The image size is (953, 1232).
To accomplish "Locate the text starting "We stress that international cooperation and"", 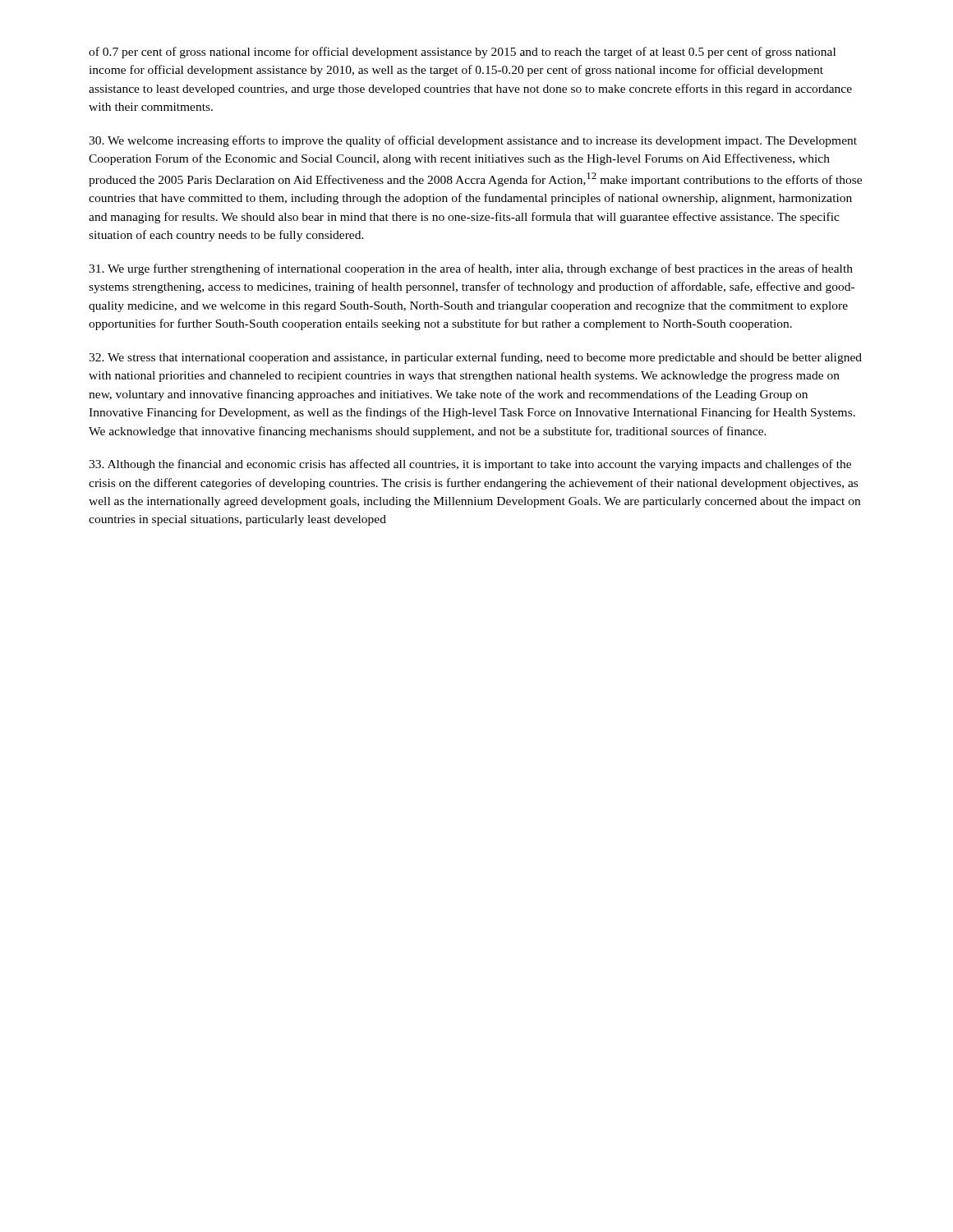I will point(475,394).
